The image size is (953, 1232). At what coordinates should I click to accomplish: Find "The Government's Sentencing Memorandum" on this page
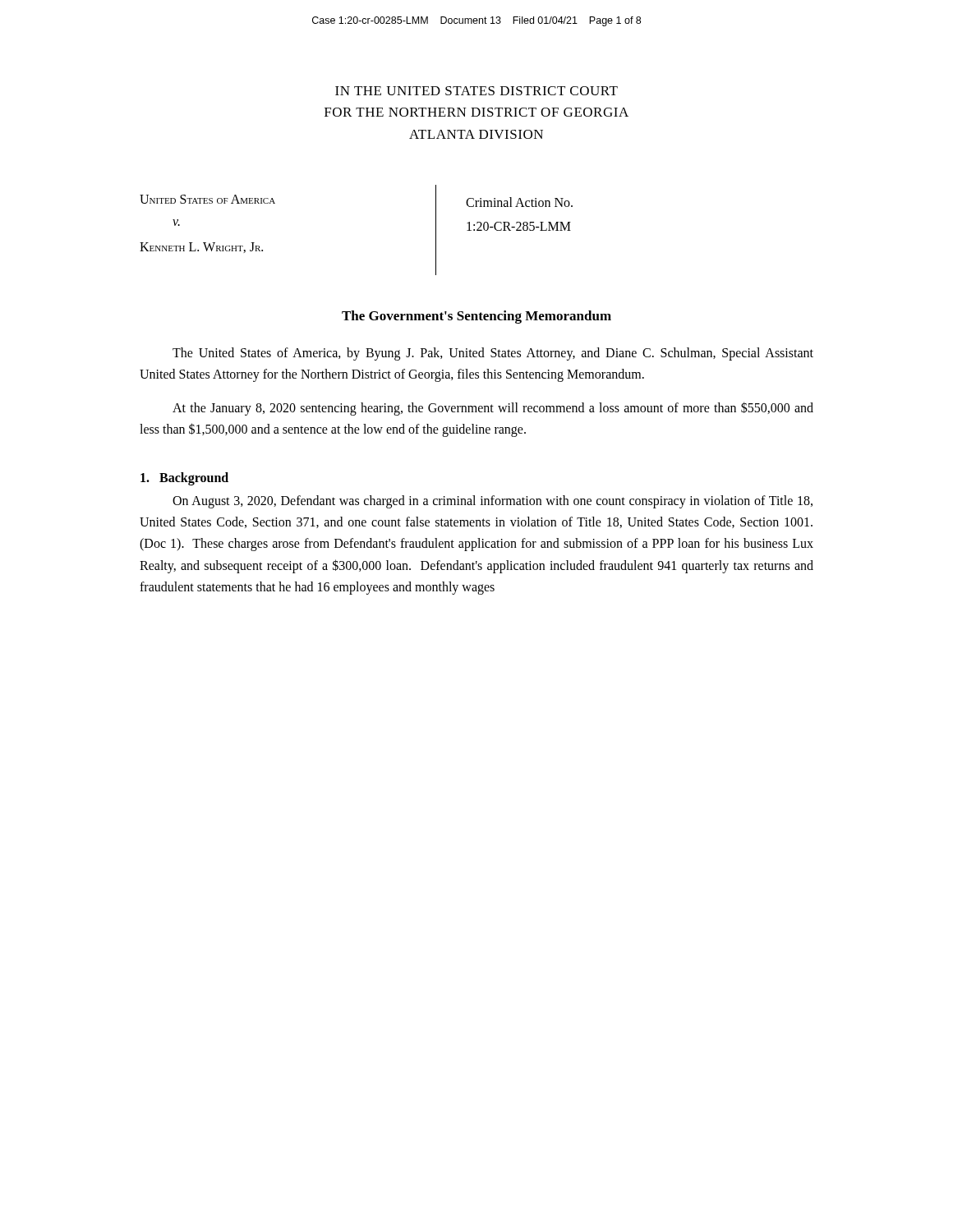(x=476, y=316)
